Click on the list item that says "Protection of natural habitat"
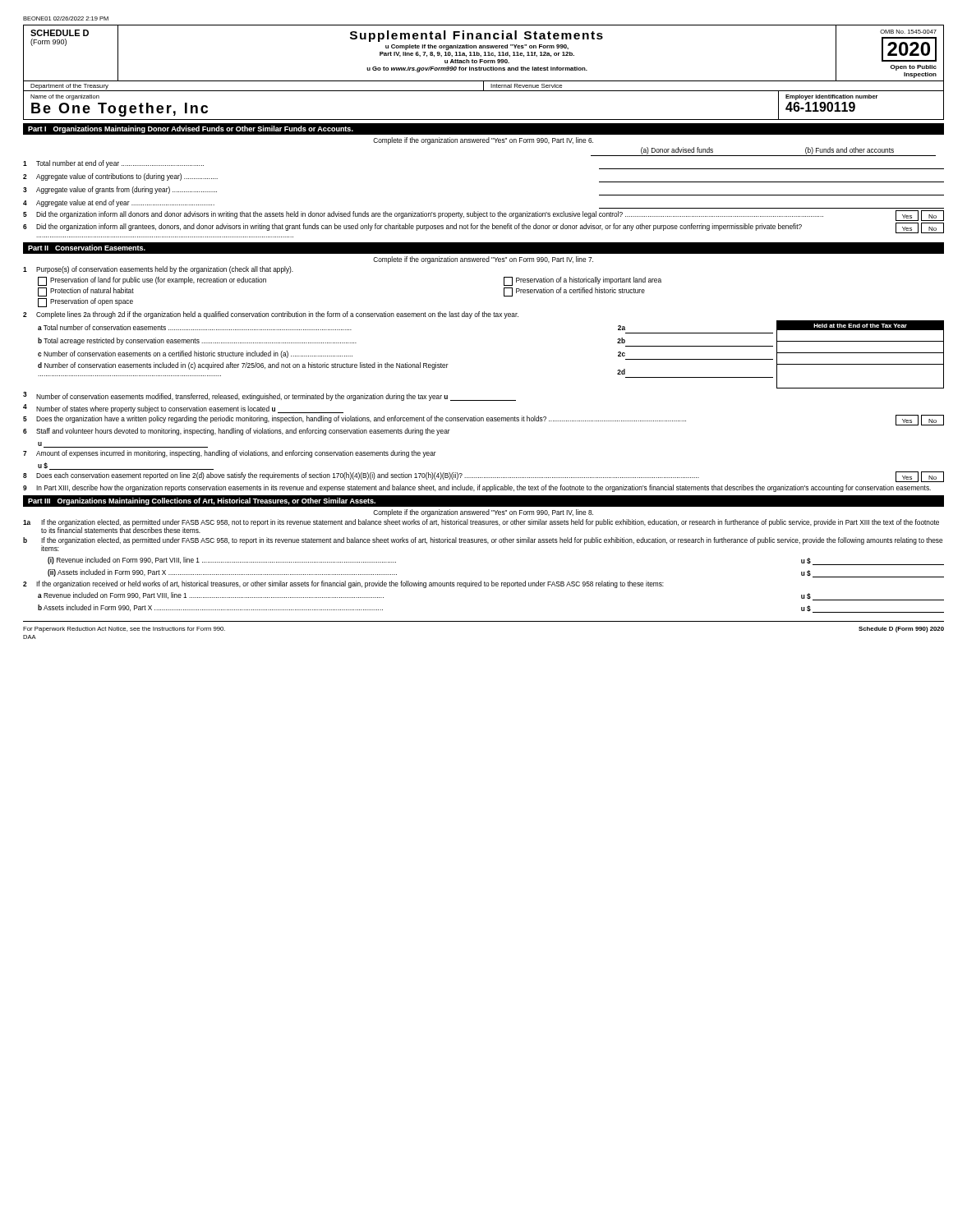 pos(86,292)
